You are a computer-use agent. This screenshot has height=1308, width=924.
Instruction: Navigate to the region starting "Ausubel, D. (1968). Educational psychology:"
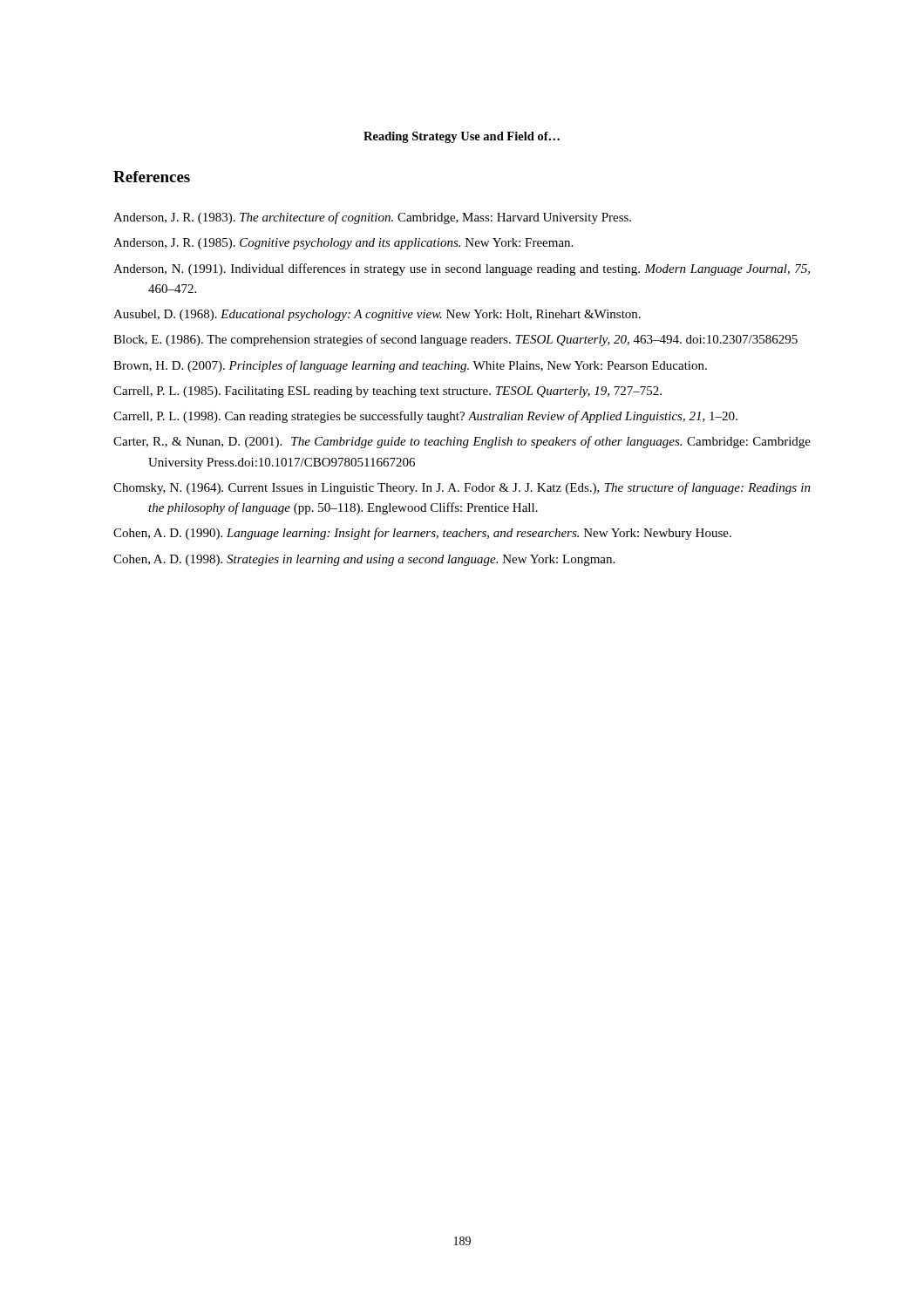tap(377, 314)
